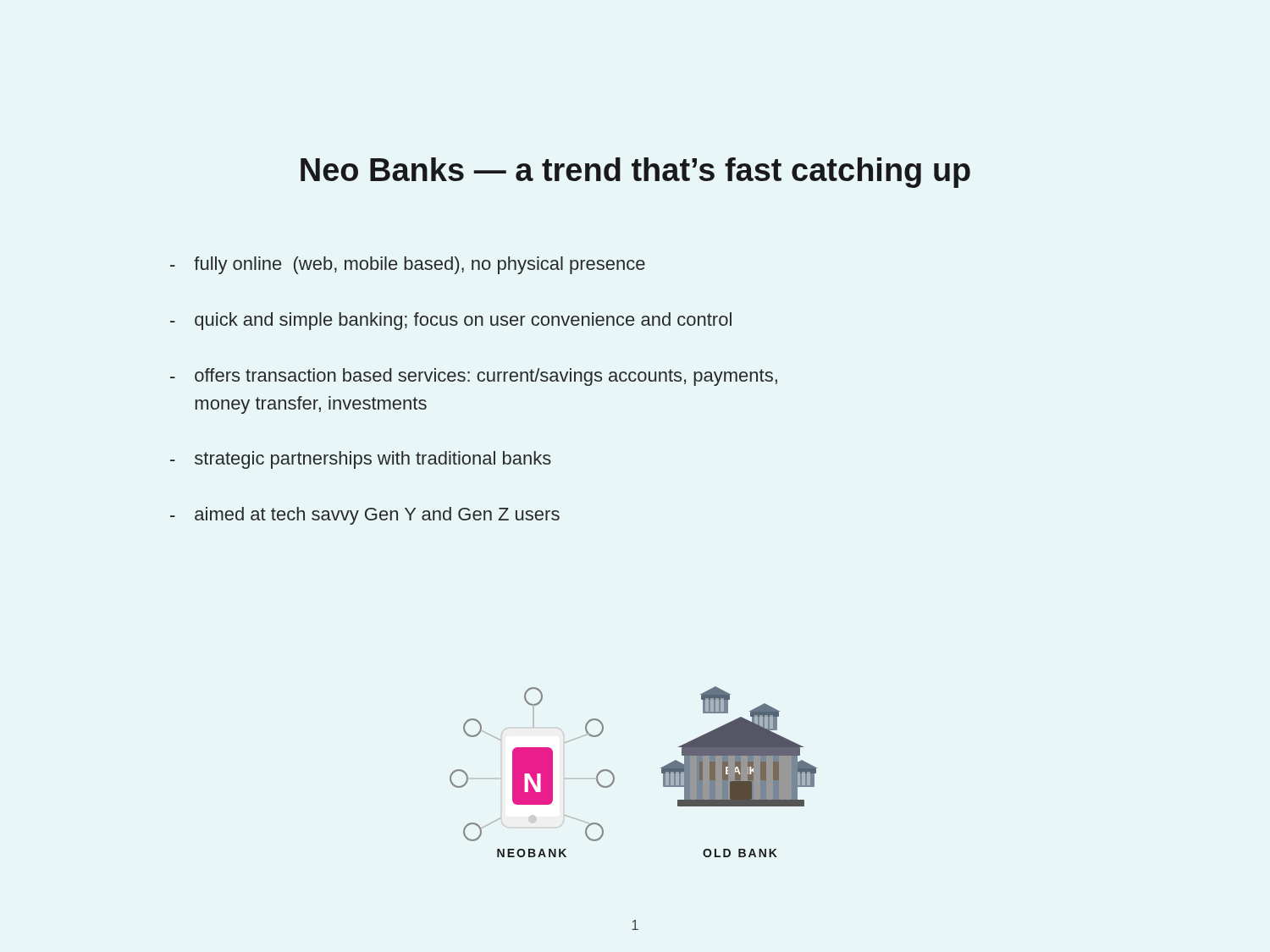Where is the passage that starts "- offers transaction based services: current/savings accounts, payments,money"?
This screenshot has width=1270, height=952.
click(474, 389)
